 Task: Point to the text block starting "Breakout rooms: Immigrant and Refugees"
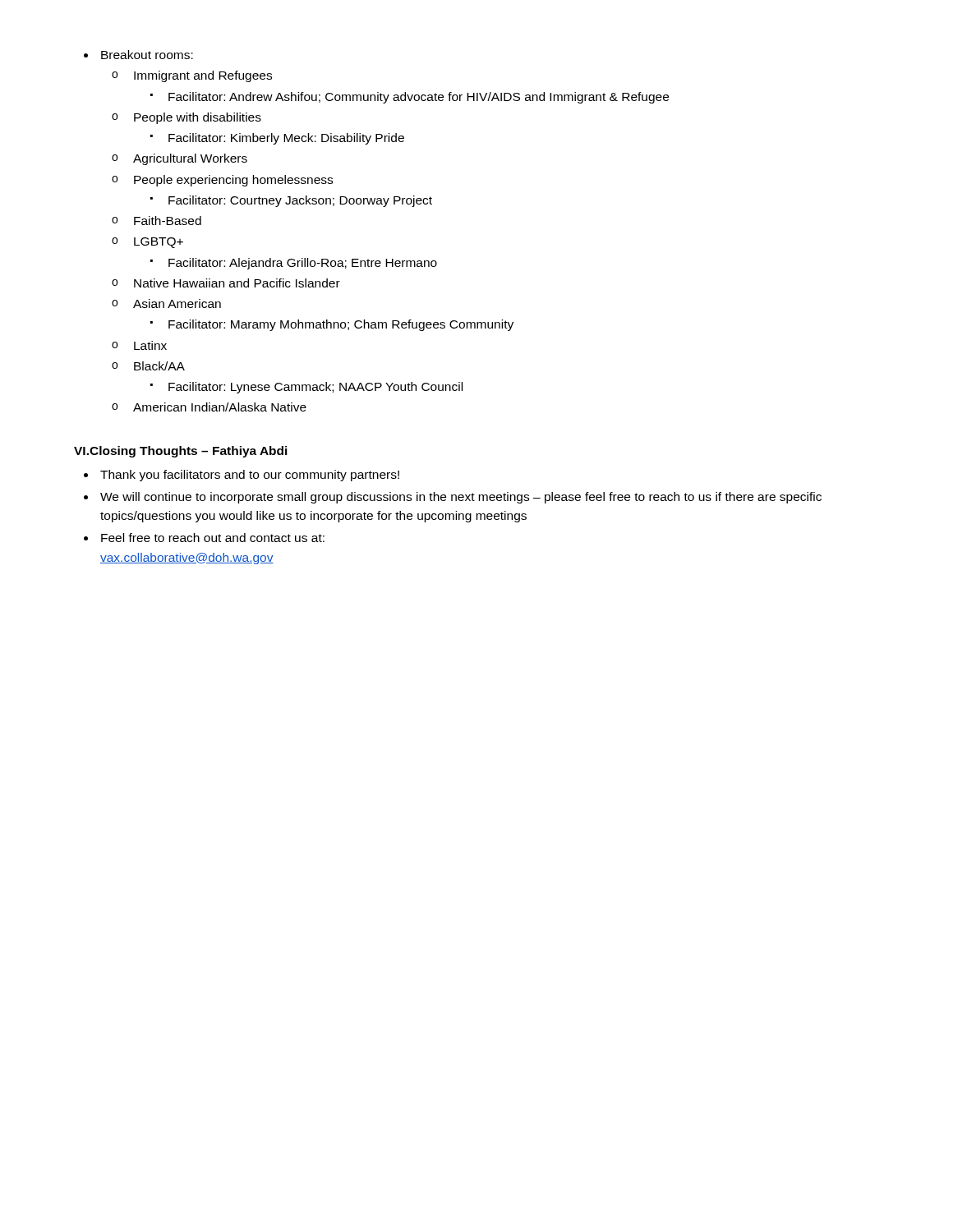[x=138, y=55]
